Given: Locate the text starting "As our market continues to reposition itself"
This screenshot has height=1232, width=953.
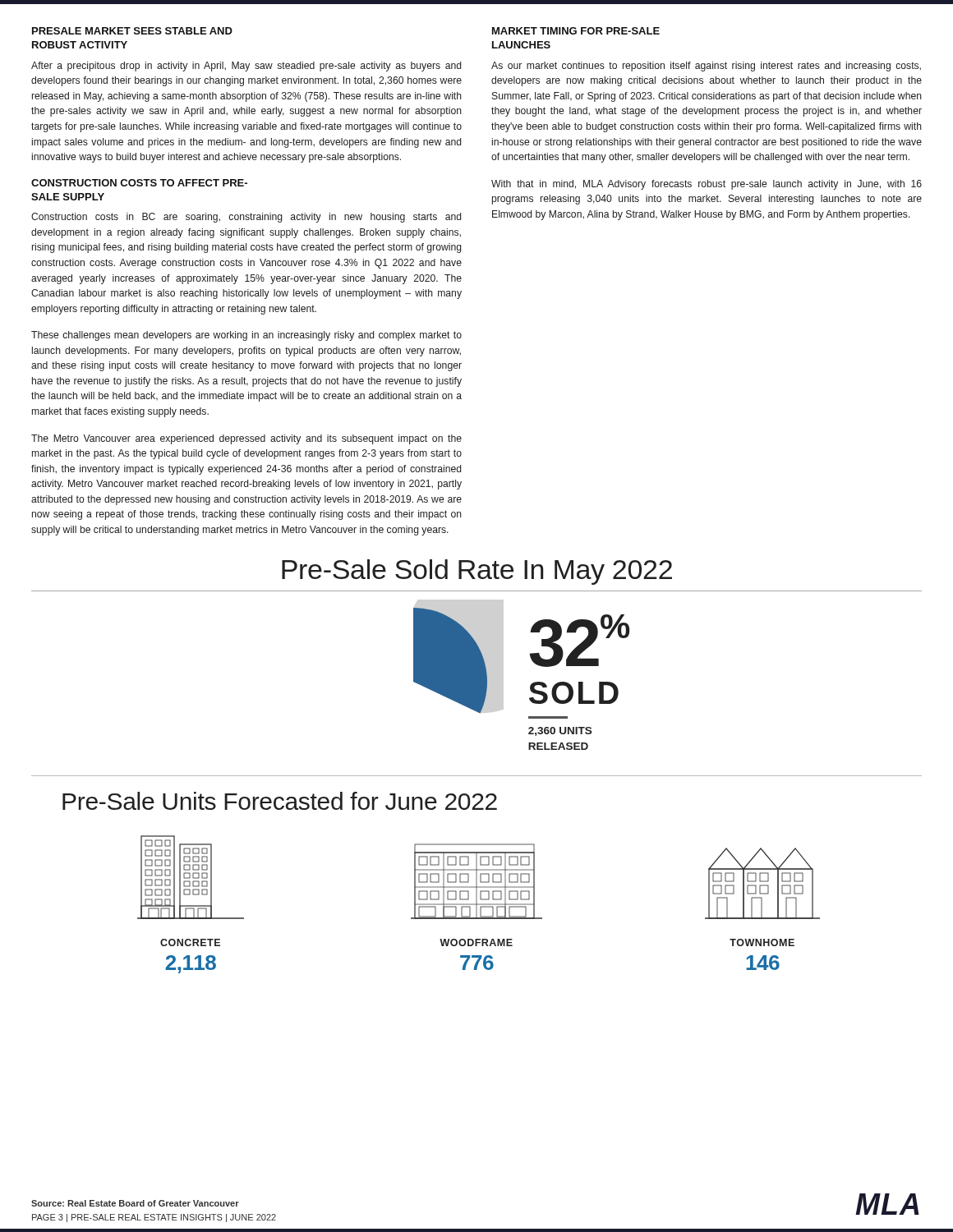Looking at the screenshot, I should pyautogui.click(x=707, y=111).
